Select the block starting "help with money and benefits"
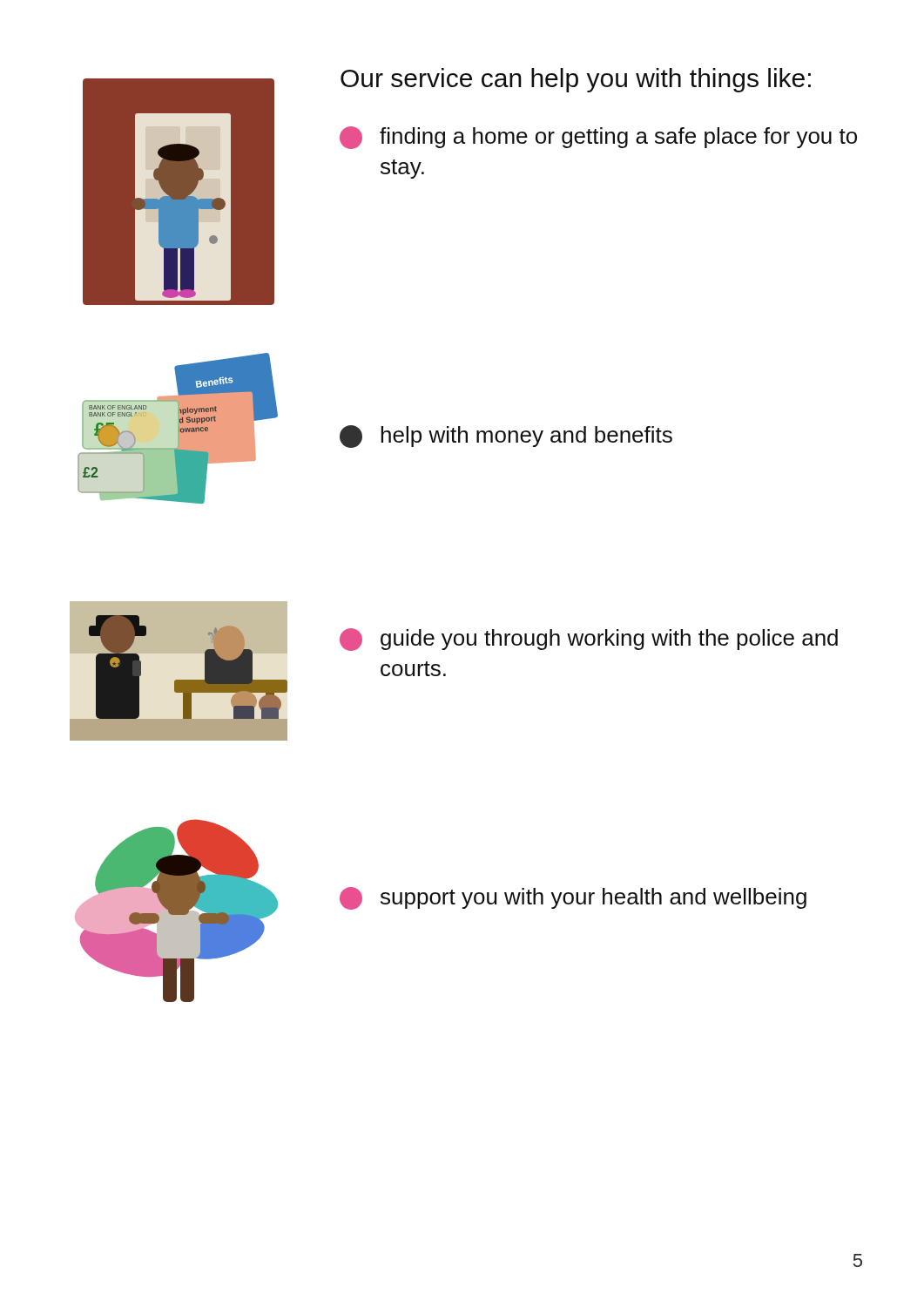 [506, 436]
